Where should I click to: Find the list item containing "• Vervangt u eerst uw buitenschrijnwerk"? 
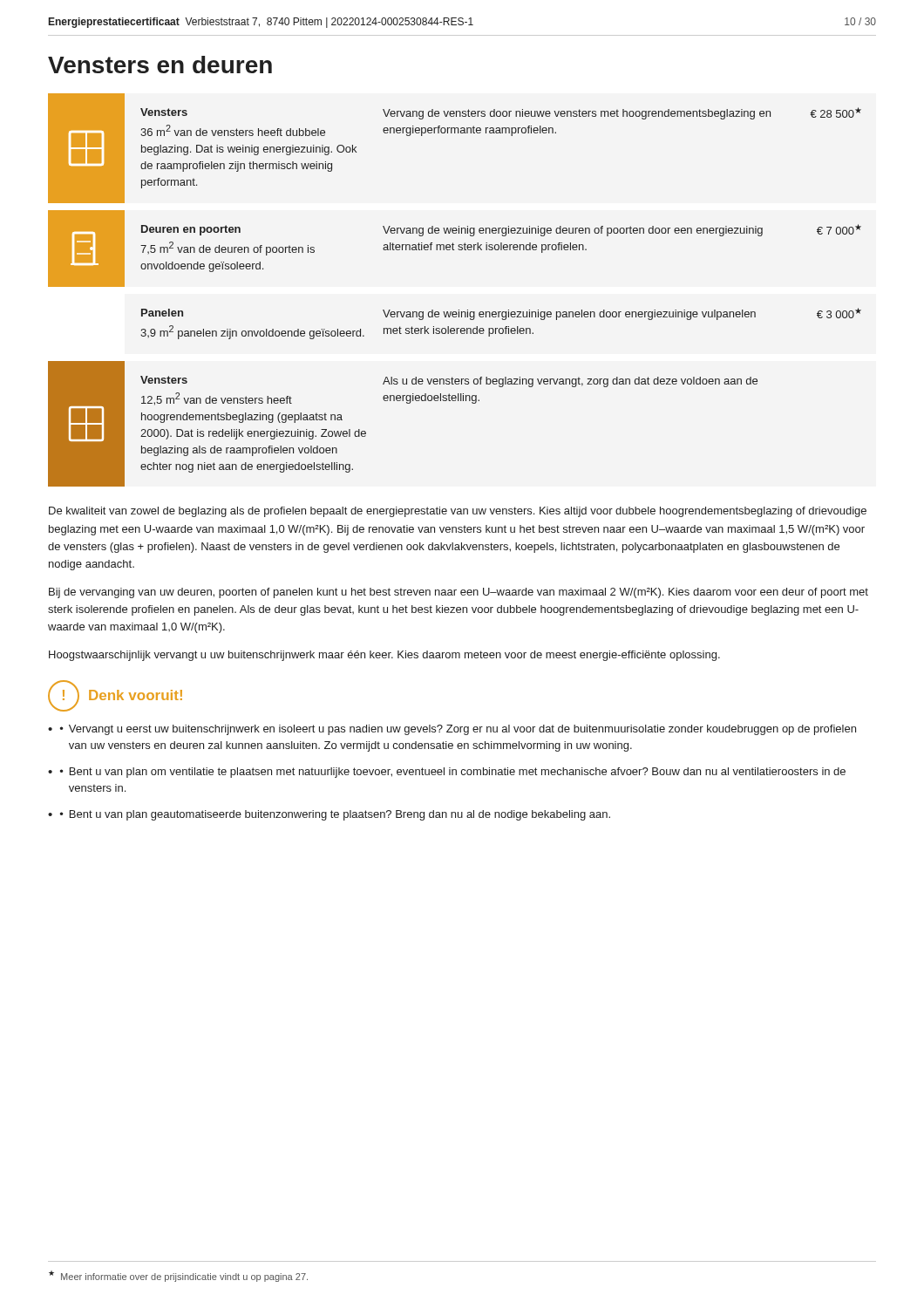click(x=468, y=737)
